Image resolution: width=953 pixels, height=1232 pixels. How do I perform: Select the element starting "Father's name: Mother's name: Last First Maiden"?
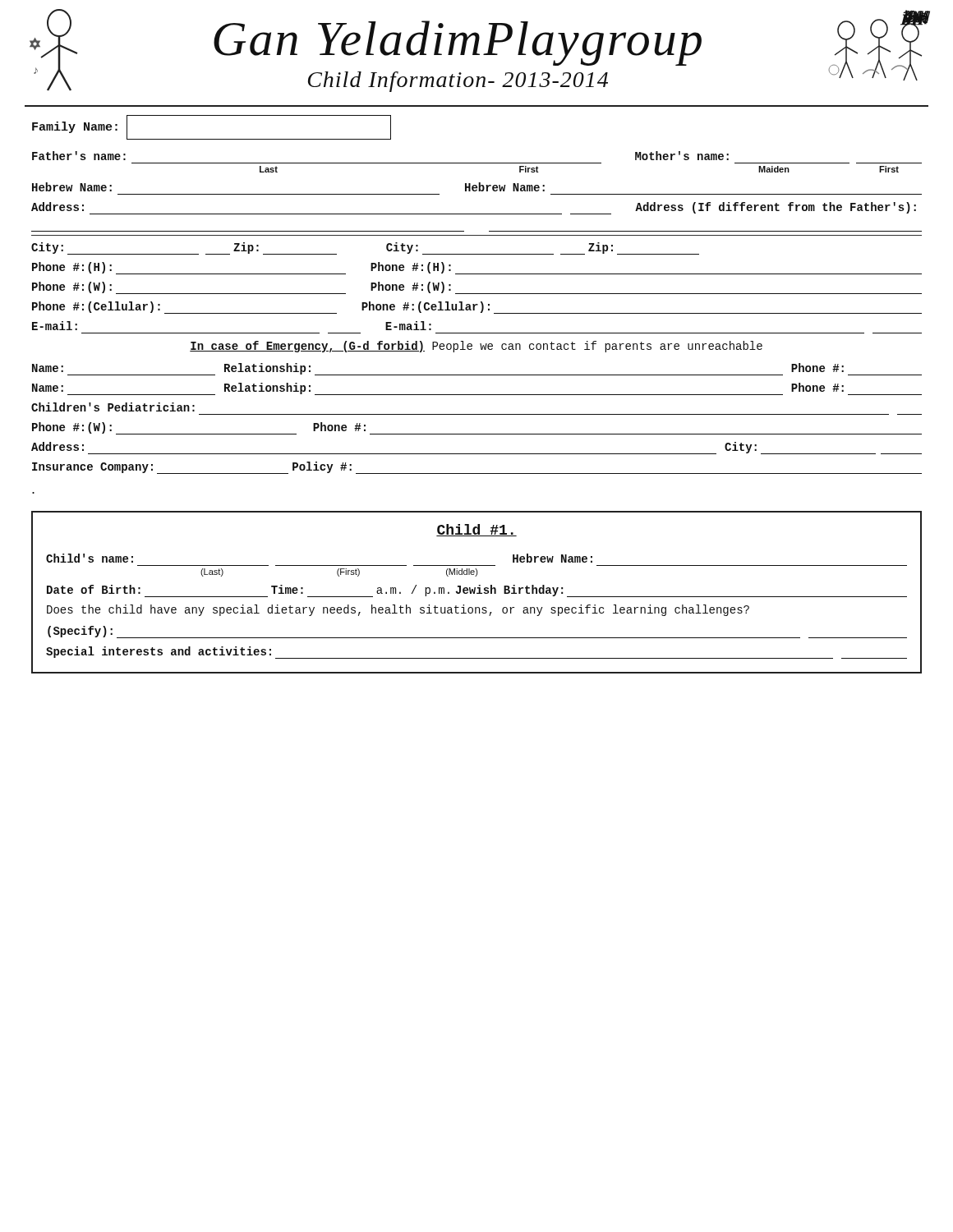click(476, 161)
